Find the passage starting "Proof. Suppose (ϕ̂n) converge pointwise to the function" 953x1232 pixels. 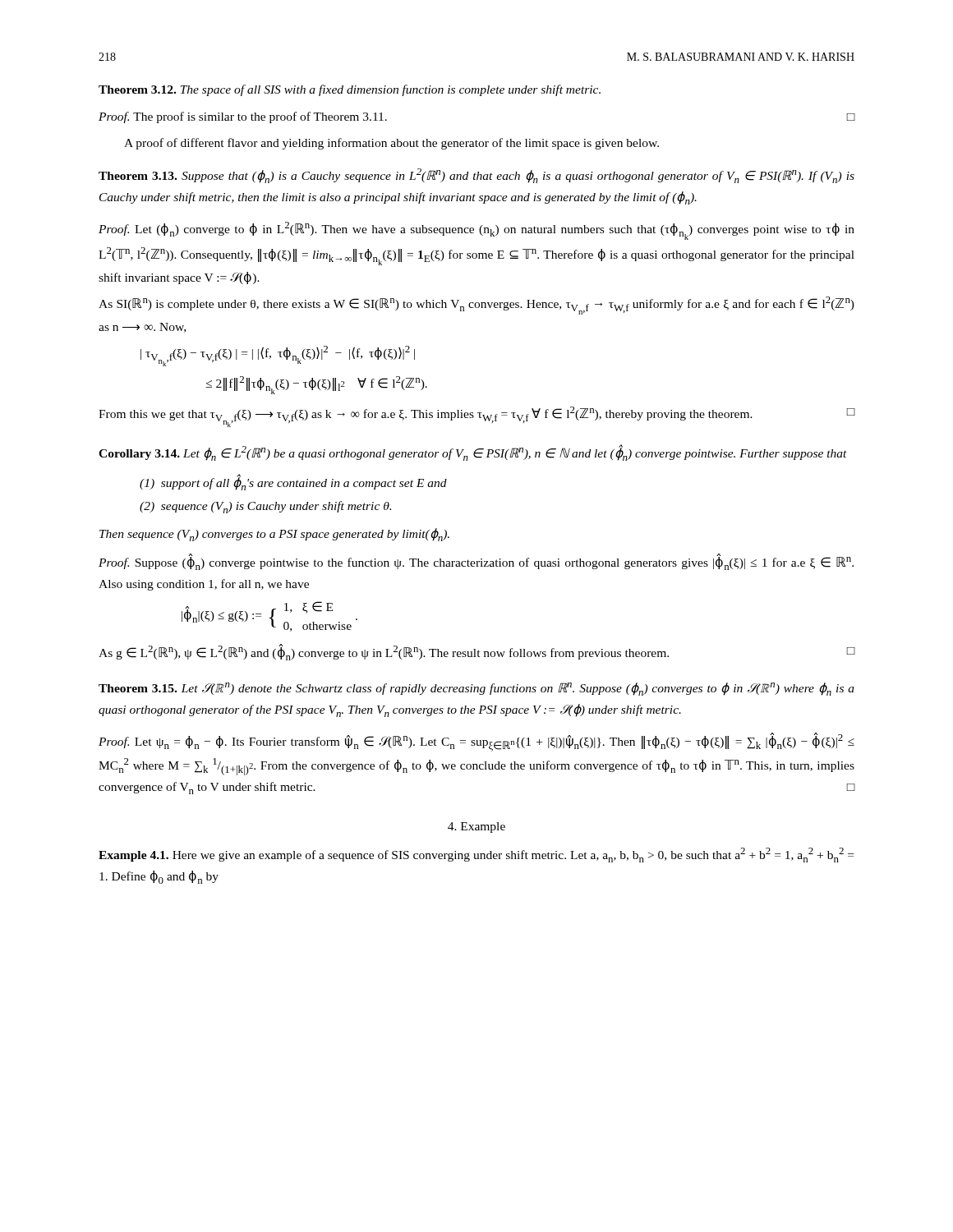point(476,572)
